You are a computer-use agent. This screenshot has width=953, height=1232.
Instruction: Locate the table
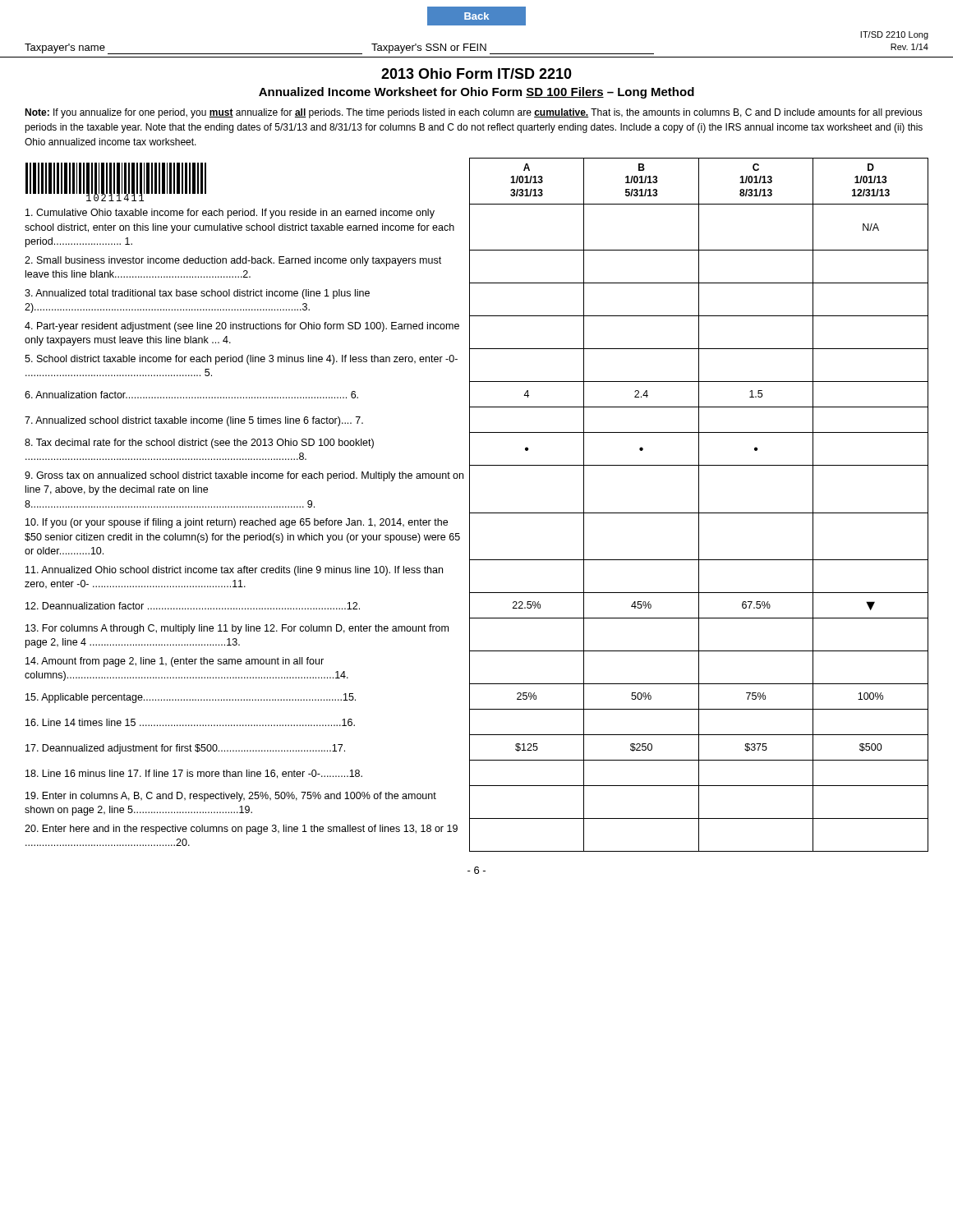[476, 505]
